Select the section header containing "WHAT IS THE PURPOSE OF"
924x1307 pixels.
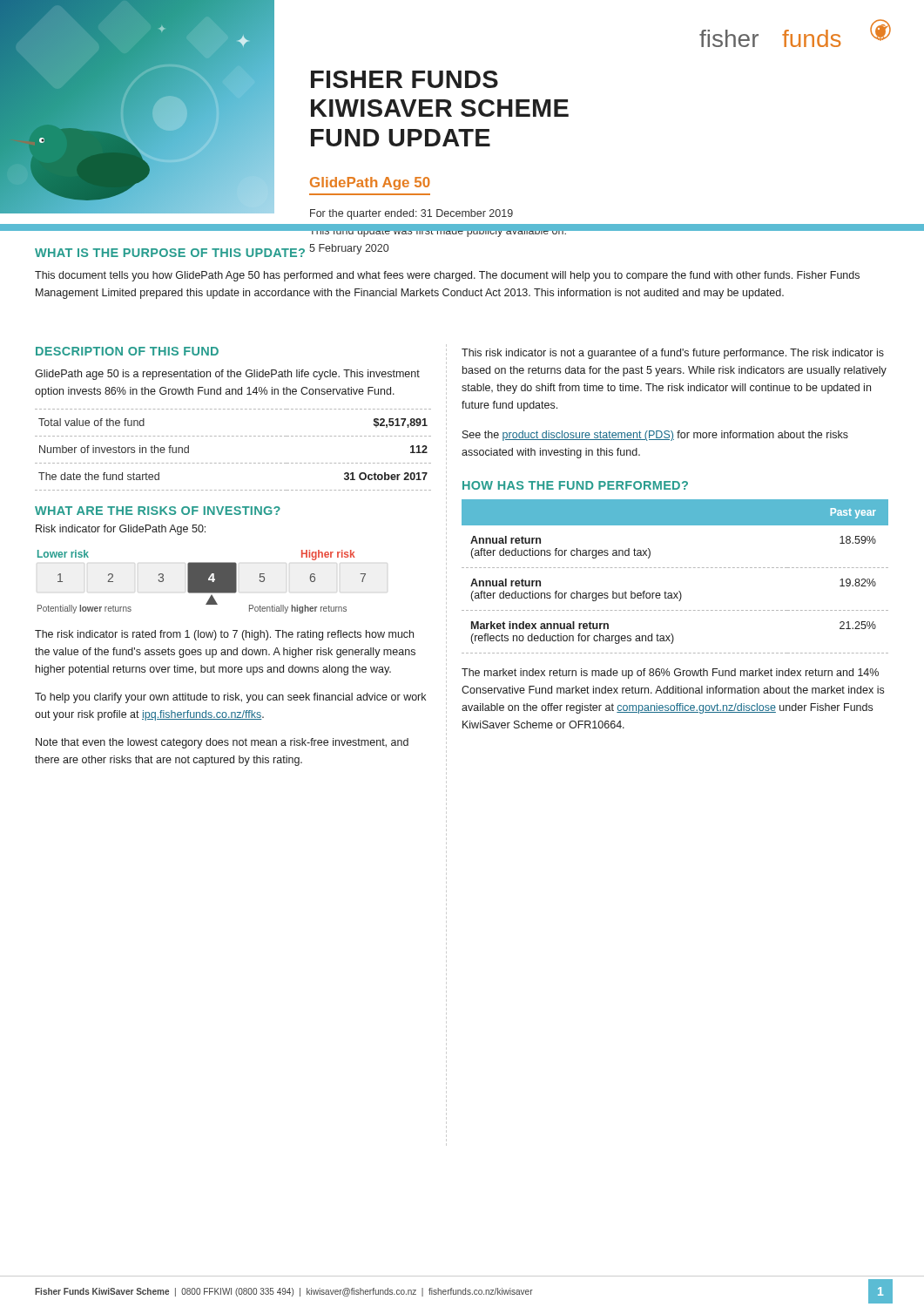pyautogui.click(x=170, y=253)
